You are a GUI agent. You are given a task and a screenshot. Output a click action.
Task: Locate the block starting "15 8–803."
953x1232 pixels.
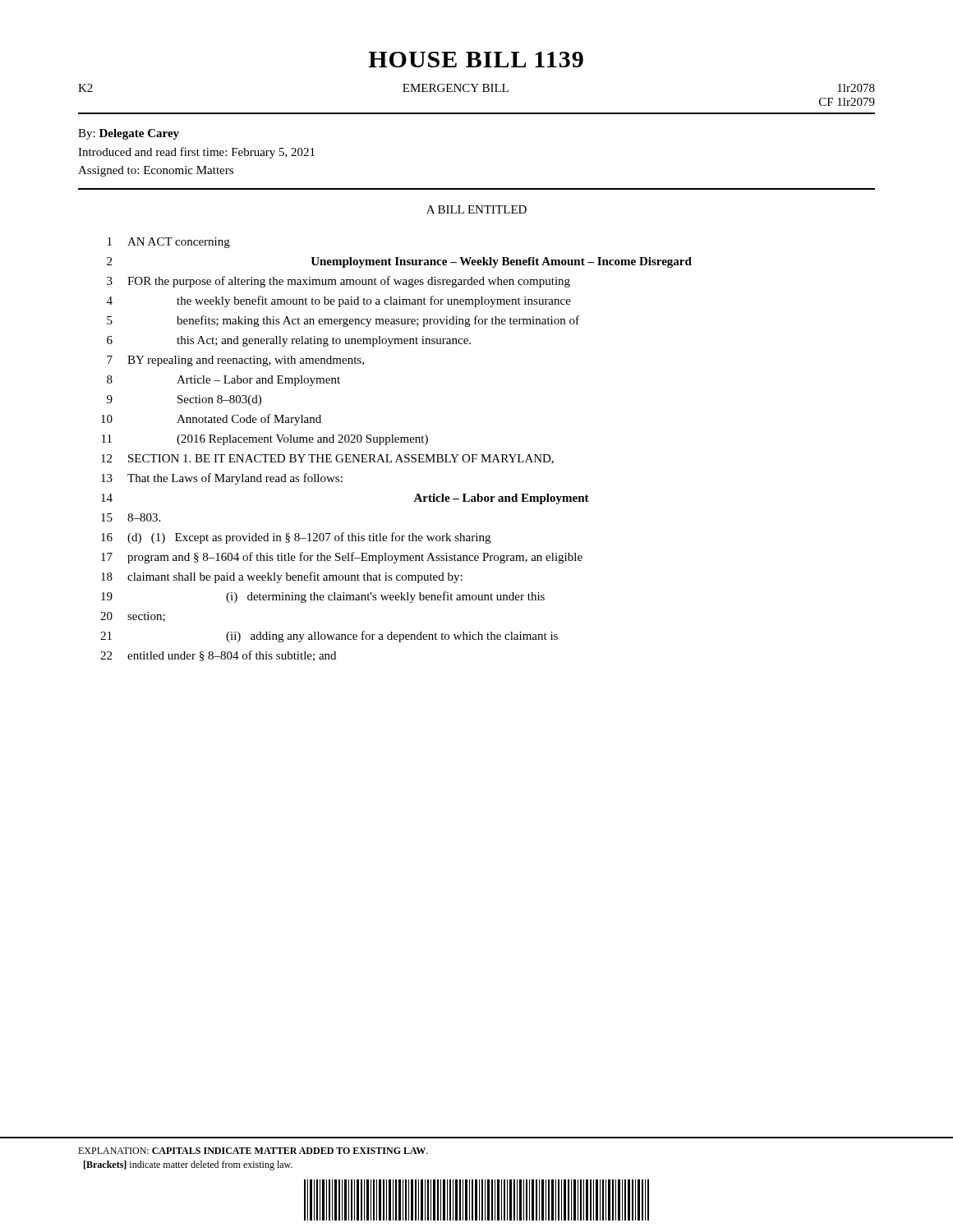pos(131,517)
